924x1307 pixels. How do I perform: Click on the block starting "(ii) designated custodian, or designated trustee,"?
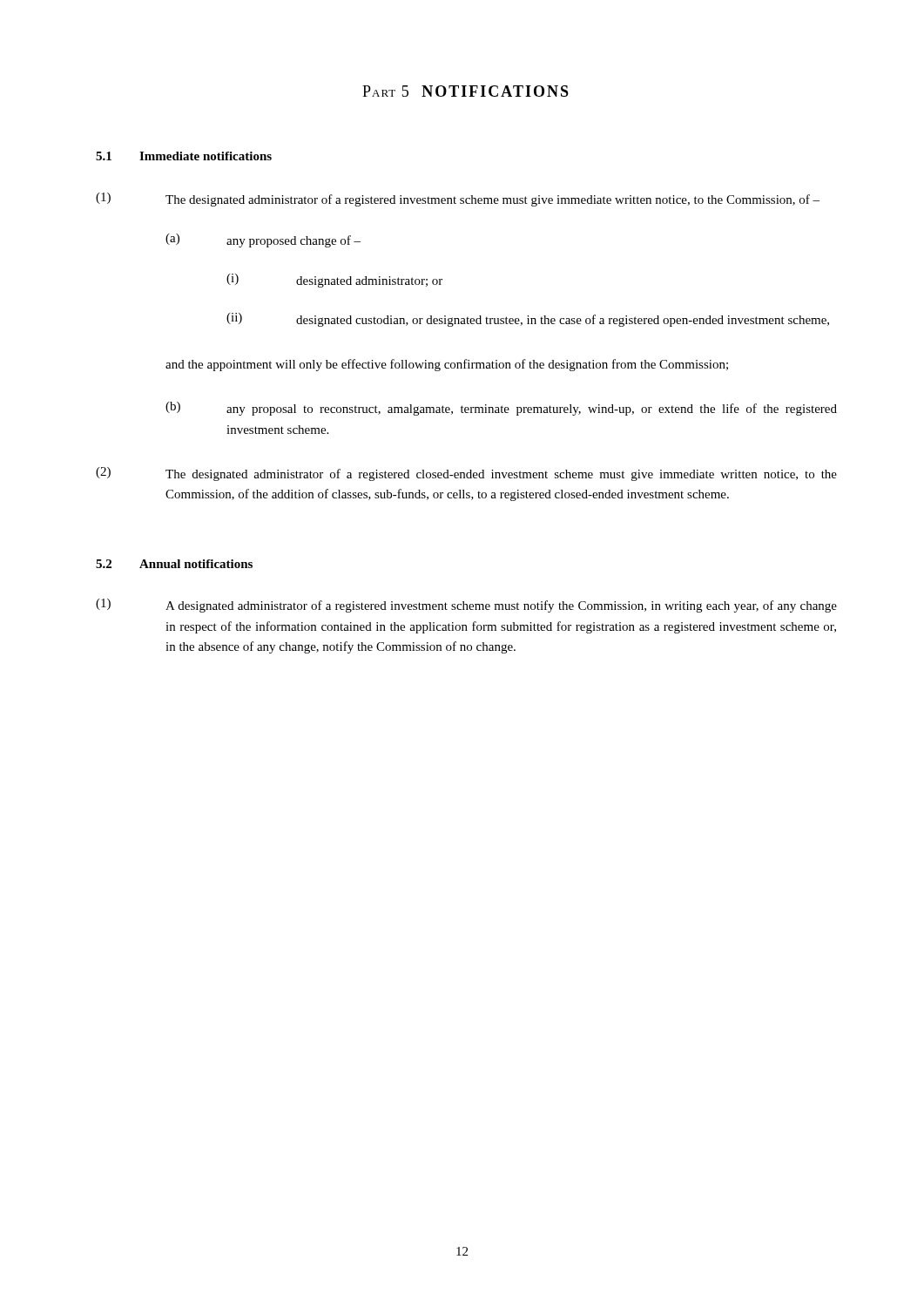(466, 320)
